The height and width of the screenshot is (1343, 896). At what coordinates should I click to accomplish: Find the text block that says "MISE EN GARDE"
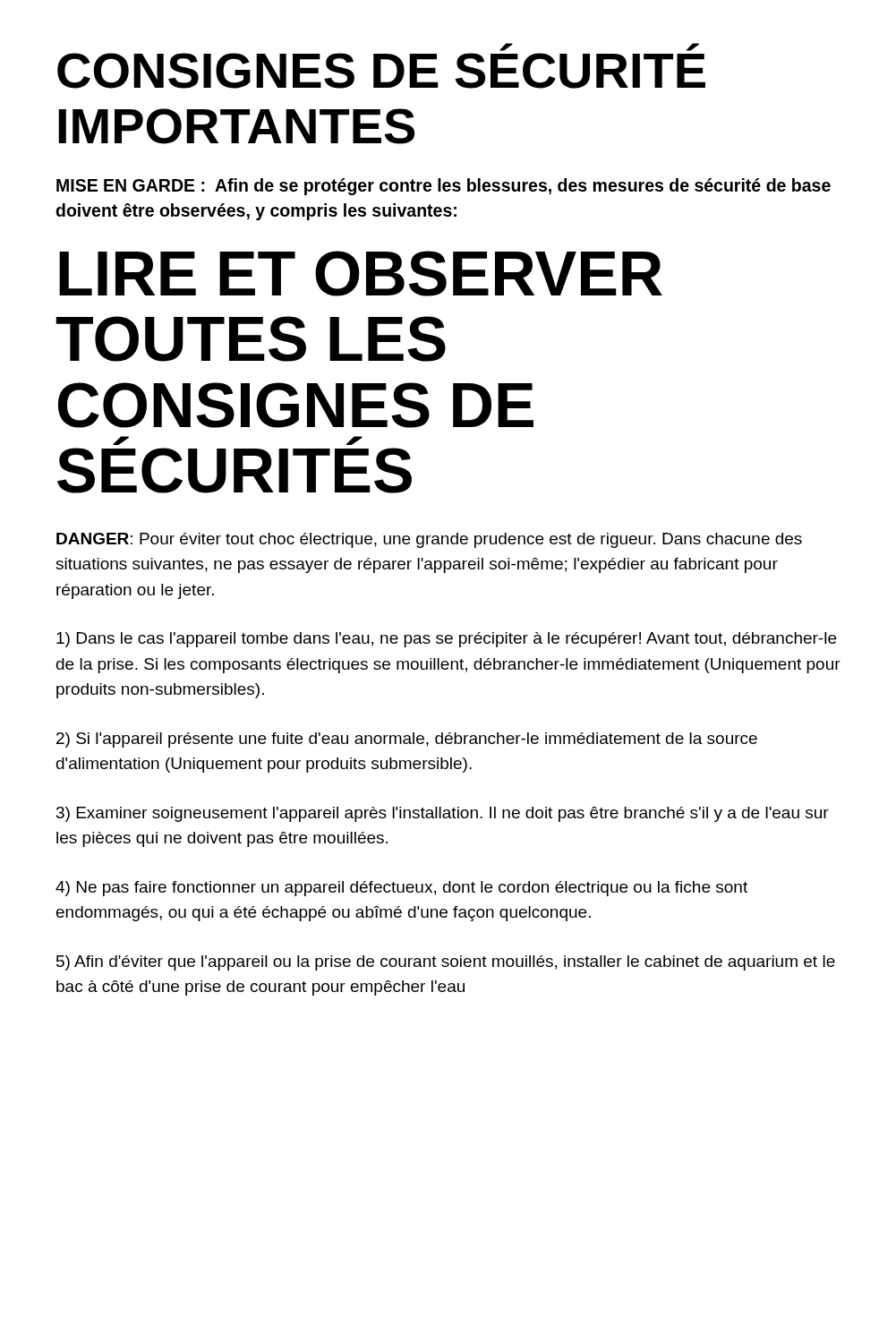click(448, 198)
